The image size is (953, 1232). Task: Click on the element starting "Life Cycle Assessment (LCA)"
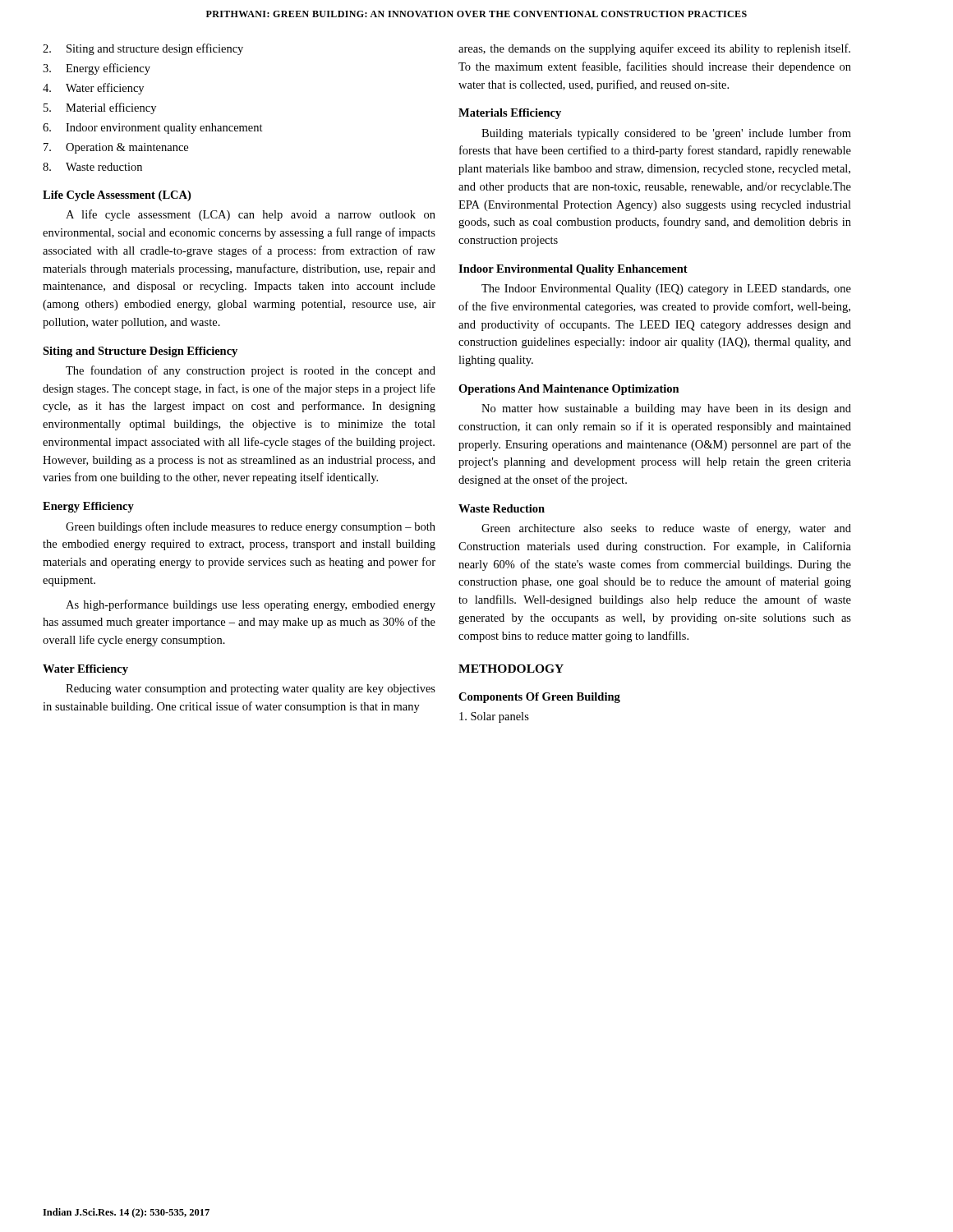pyautogui.click(x=117, y=195)
